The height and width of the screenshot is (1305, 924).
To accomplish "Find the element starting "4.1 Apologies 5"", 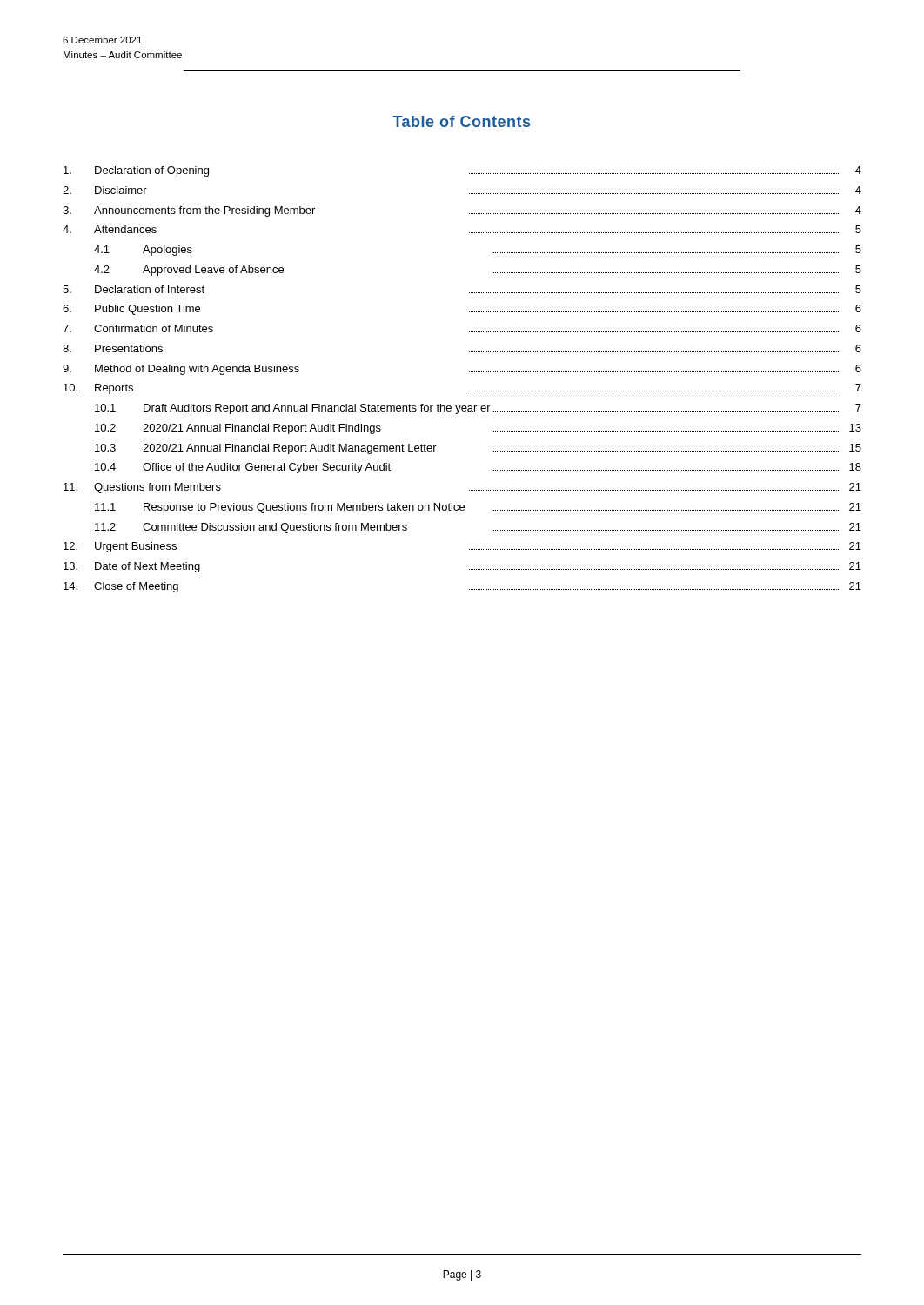I will click(167, 250).
